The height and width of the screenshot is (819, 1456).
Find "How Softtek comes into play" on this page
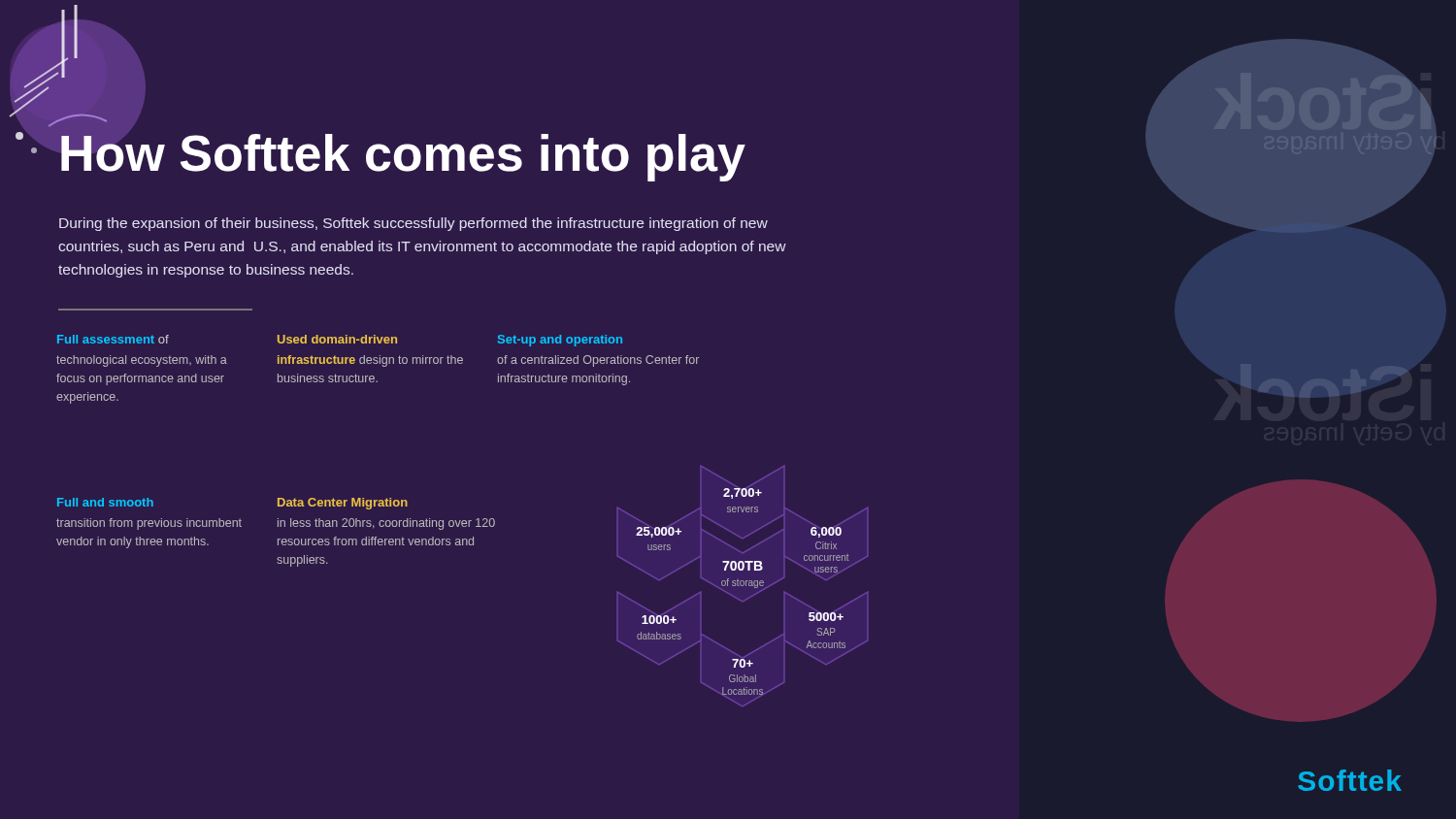456,154
